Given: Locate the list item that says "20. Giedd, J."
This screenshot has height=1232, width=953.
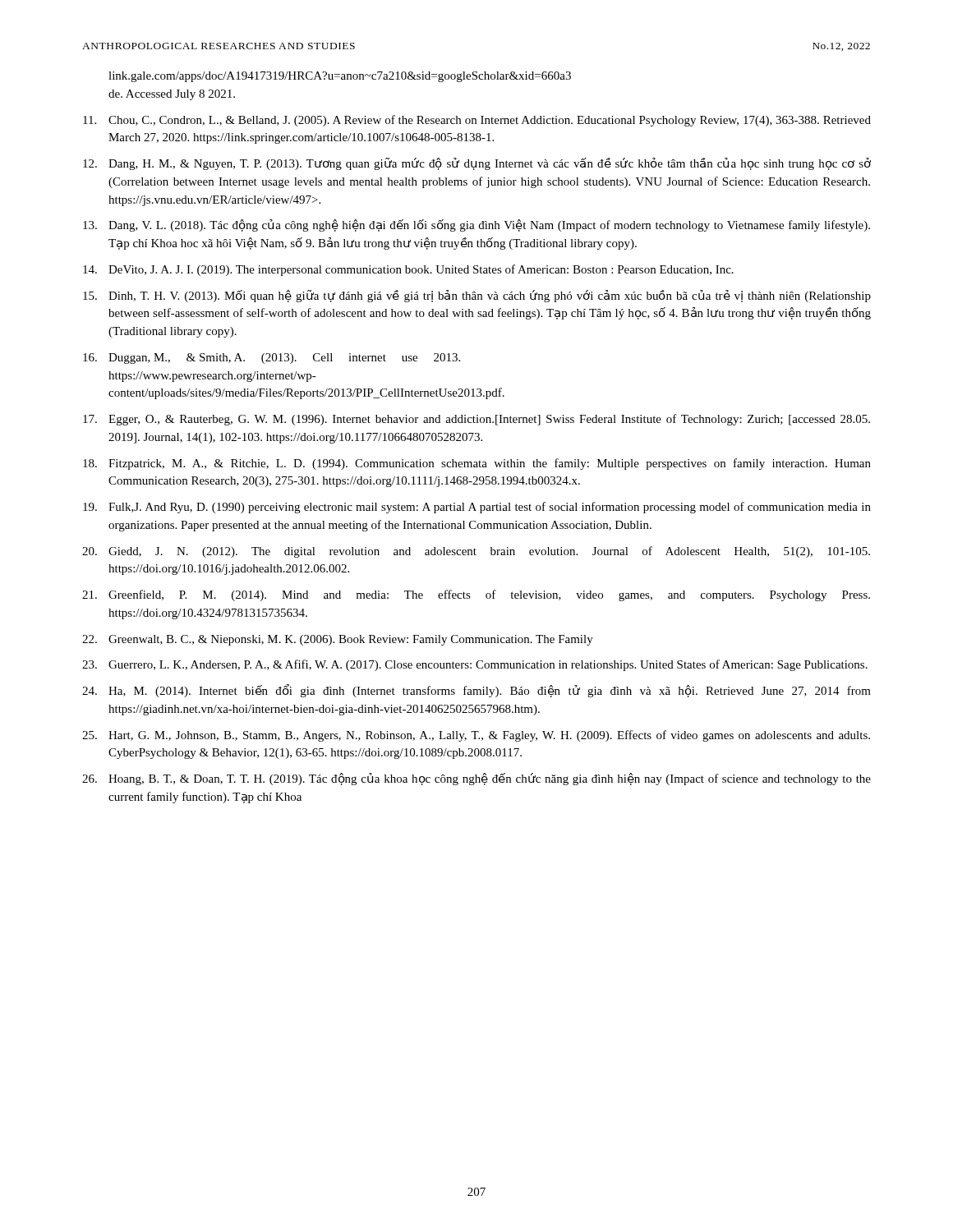Looking at the screenshot, I should tap(476, 560).
